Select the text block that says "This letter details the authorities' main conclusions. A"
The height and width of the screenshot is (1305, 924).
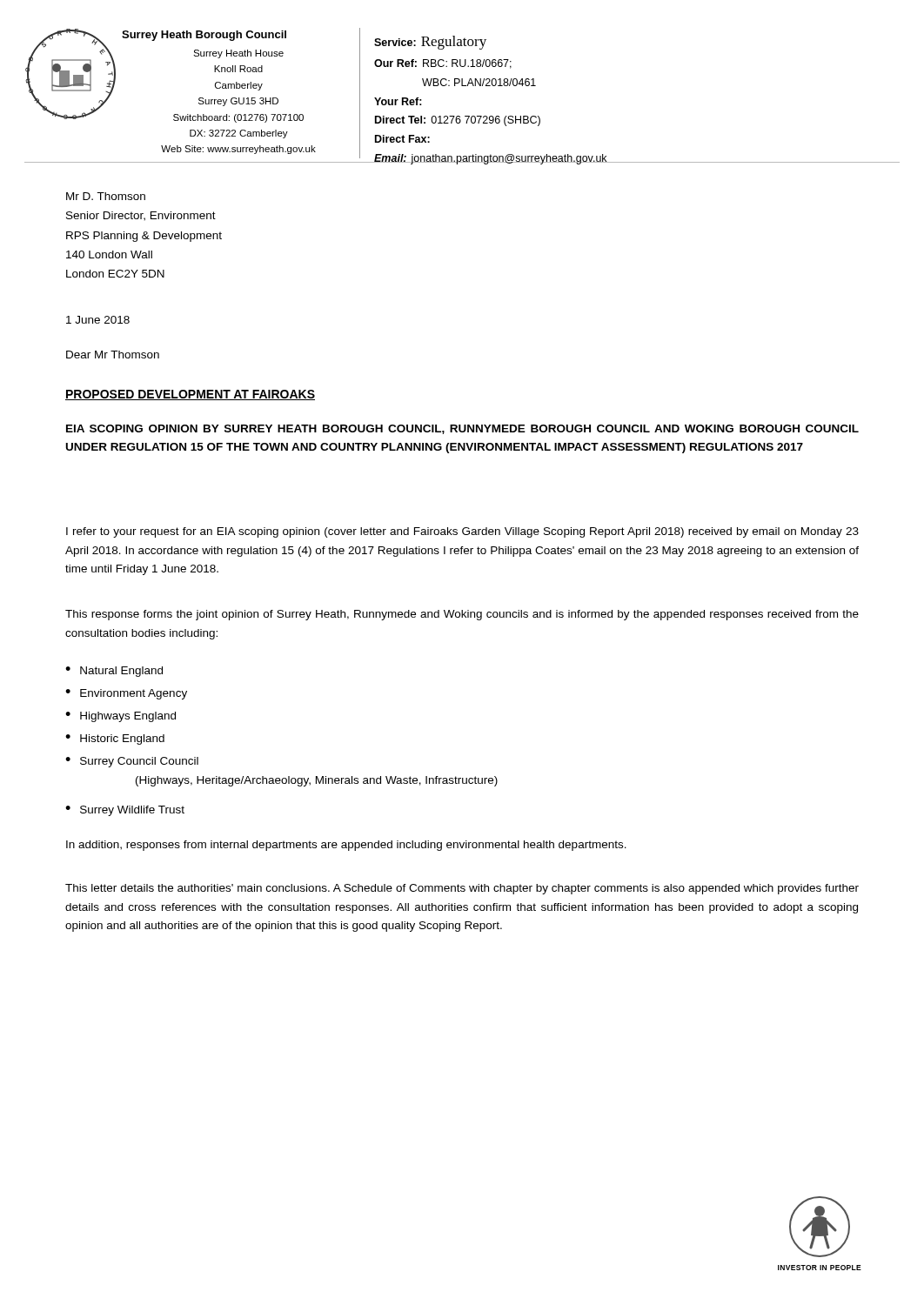click(x=462, y=907)
